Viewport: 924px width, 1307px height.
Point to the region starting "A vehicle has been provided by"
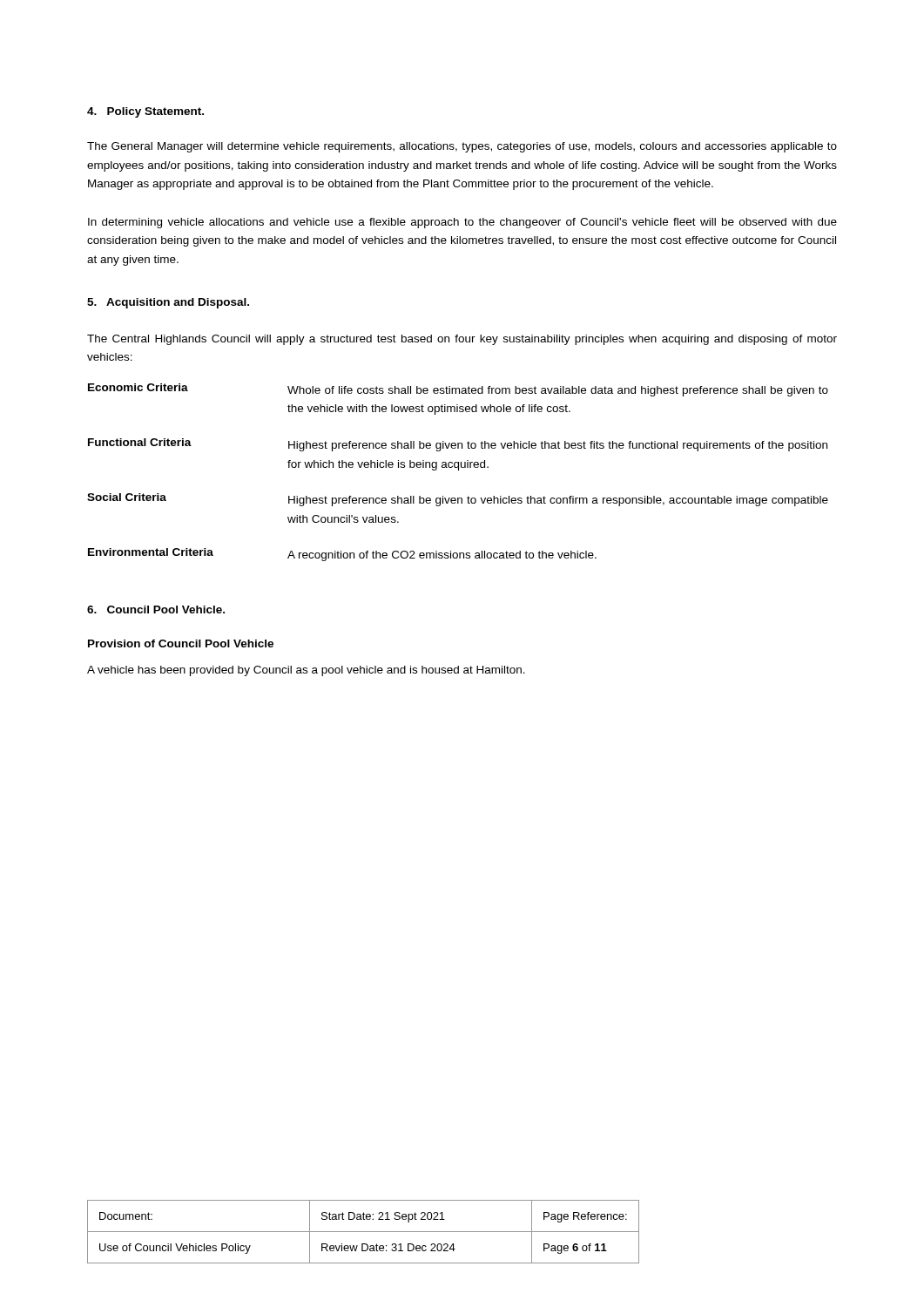(306, 670)
